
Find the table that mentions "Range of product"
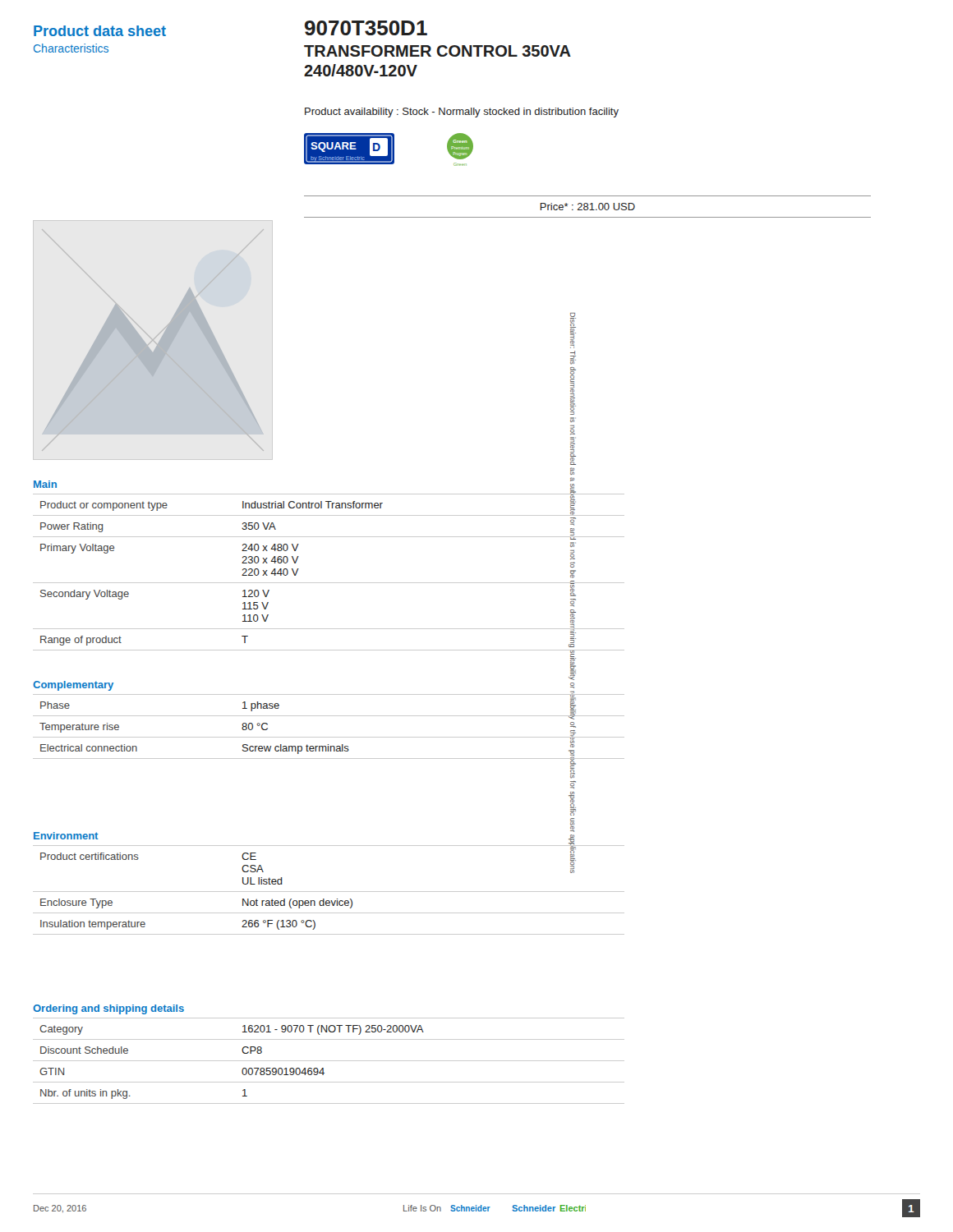[x=394, y=572]
